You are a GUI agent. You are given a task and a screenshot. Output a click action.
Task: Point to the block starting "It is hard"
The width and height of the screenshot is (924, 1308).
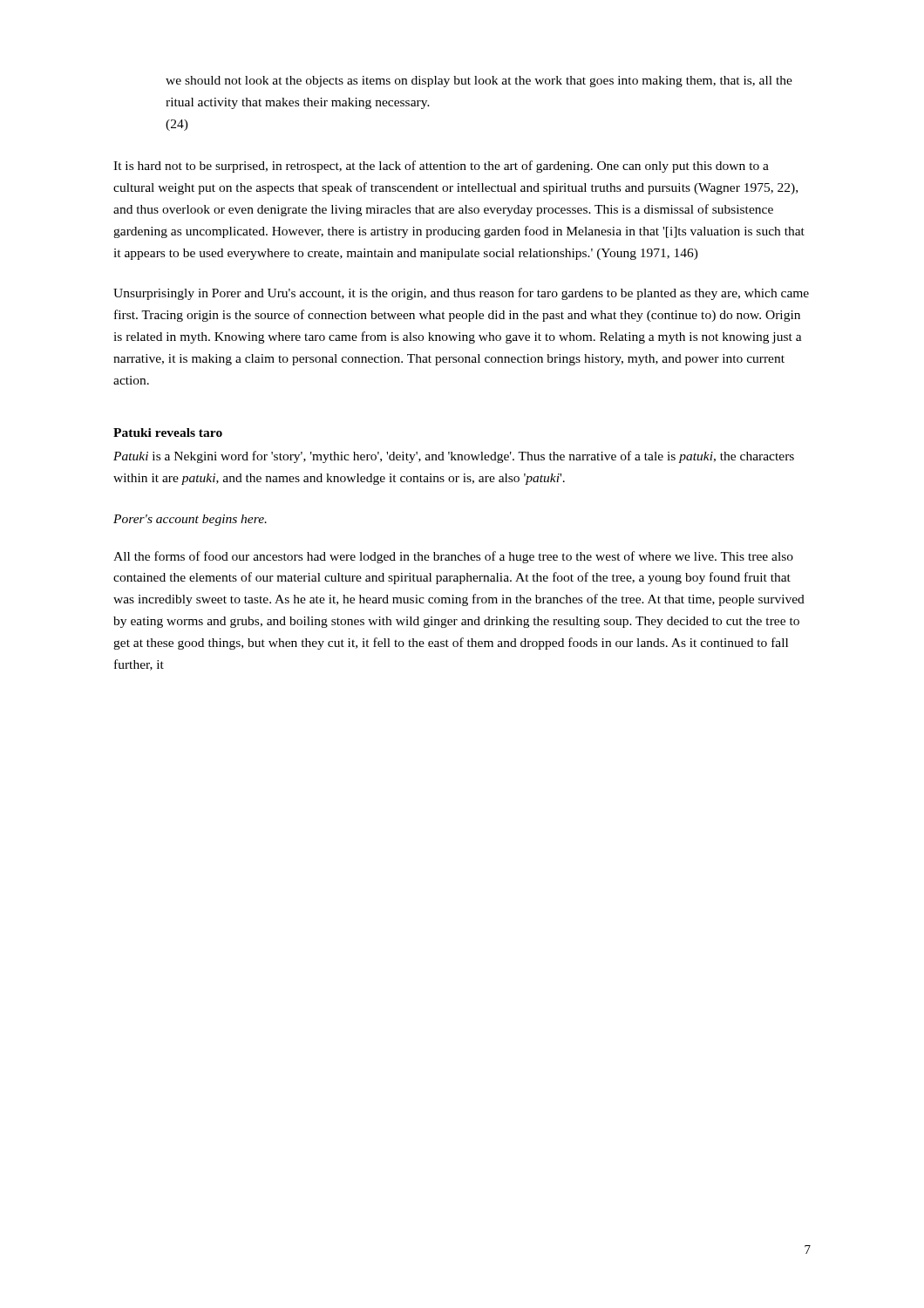[459, 209]
